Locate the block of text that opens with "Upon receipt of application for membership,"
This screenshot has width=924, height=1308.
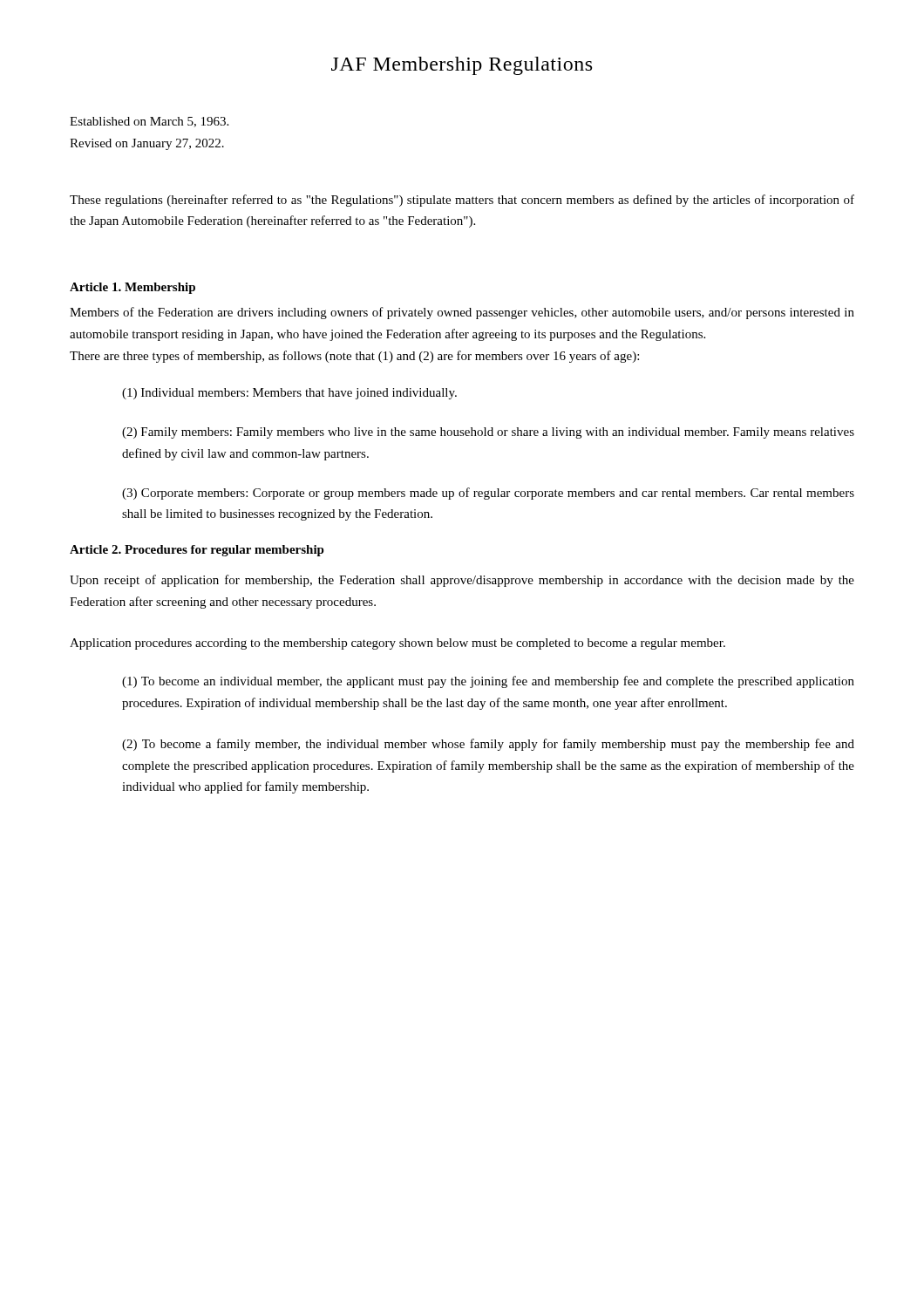[x=462, y=591]
